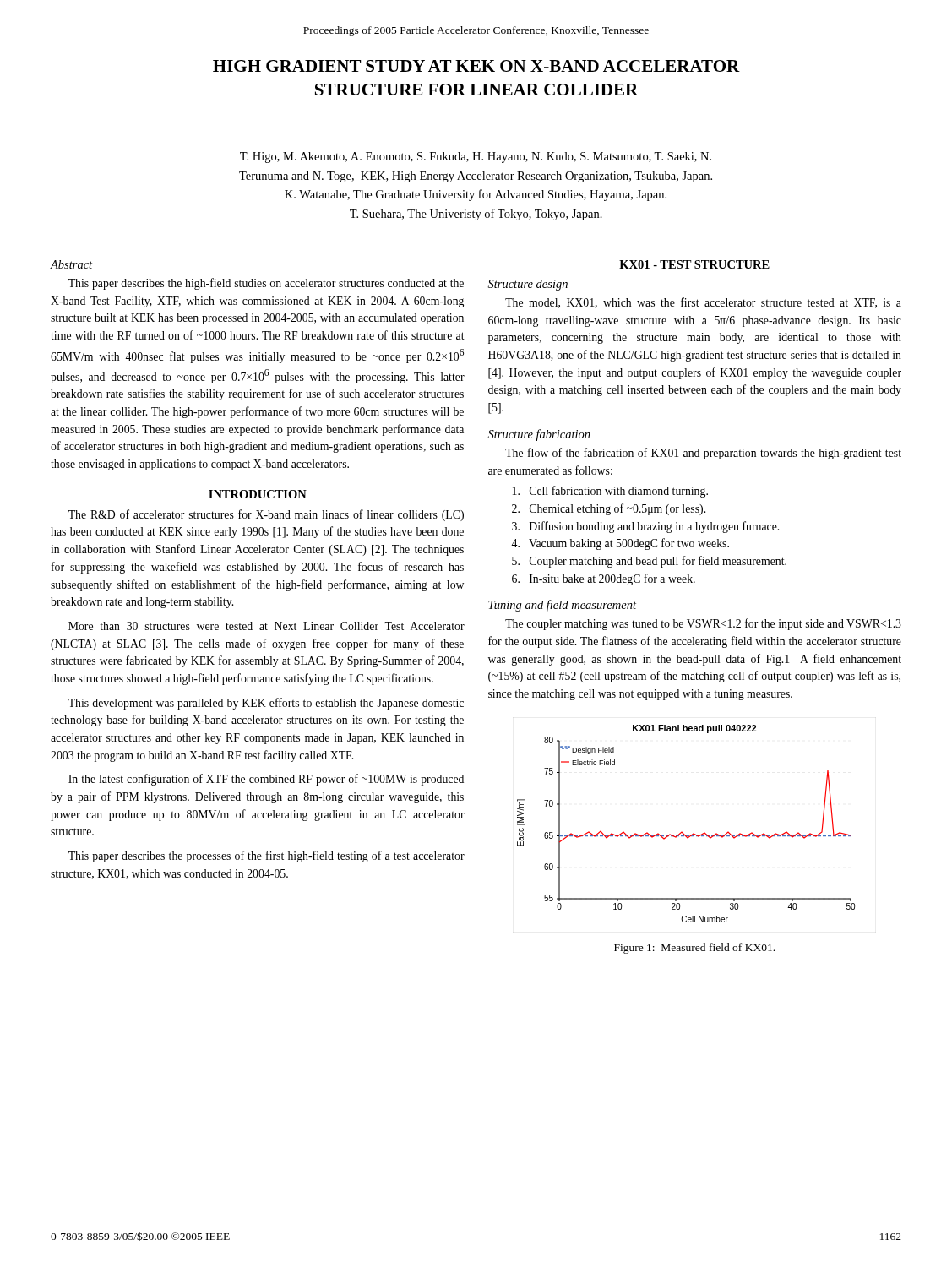Click on the text block starting "Structure design"
Image resolution: width=952 pixels, height=1267 pixels.
coord(528,284)
